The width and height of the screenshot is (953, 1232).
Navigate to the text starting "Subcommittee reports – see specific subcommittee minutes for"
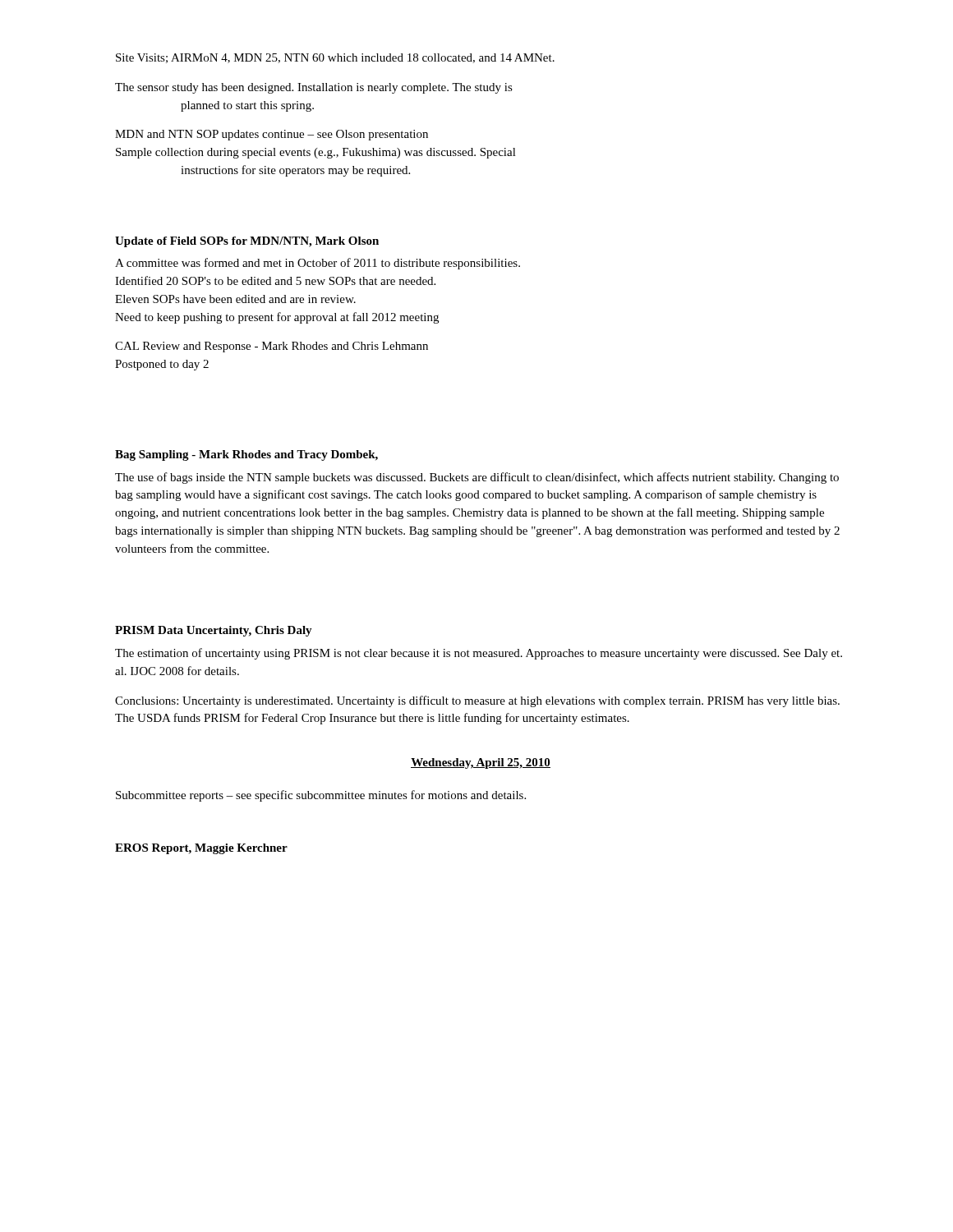321,795
